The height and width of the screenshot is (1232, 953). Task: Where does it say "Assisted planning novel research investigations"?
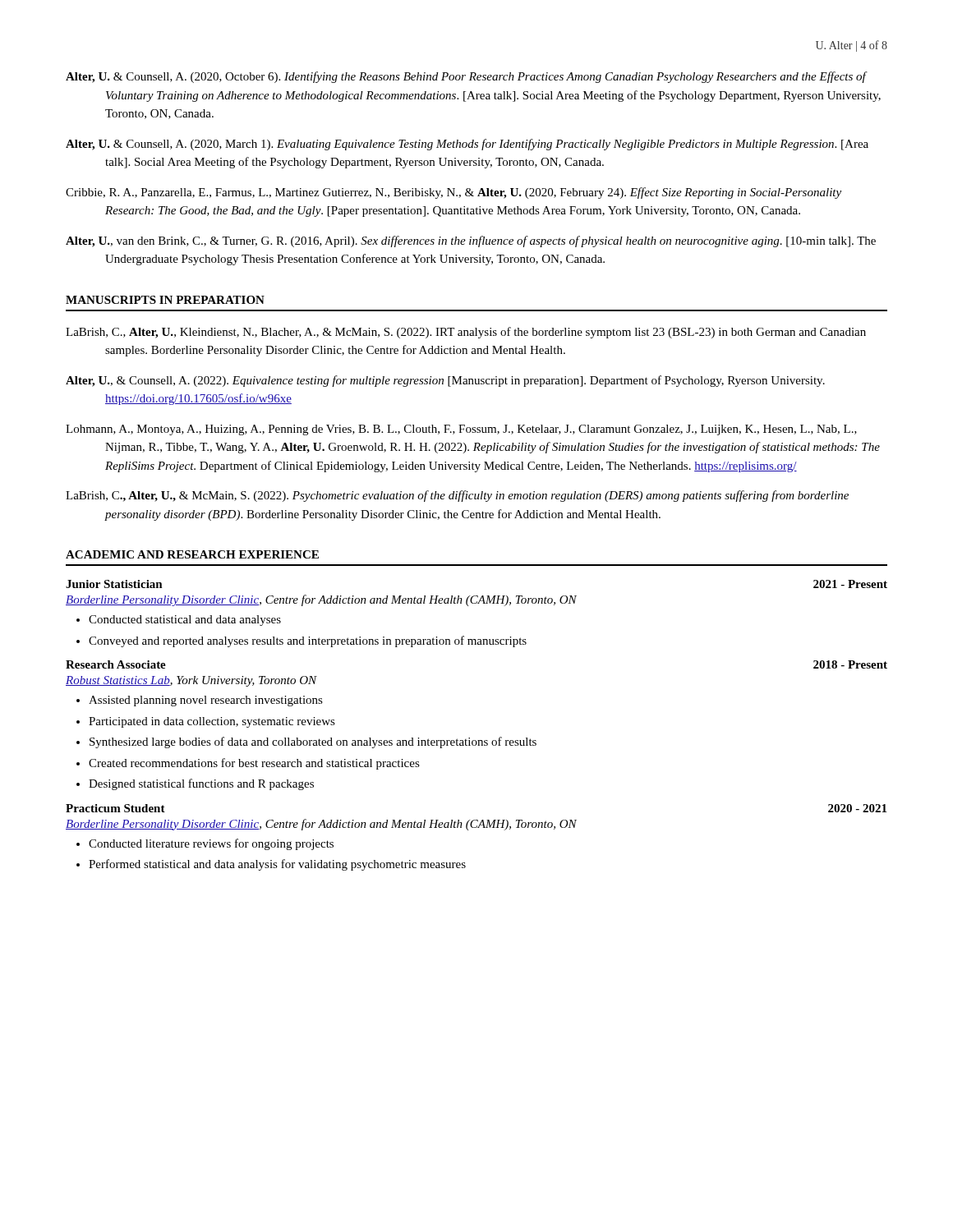[206, 700]
